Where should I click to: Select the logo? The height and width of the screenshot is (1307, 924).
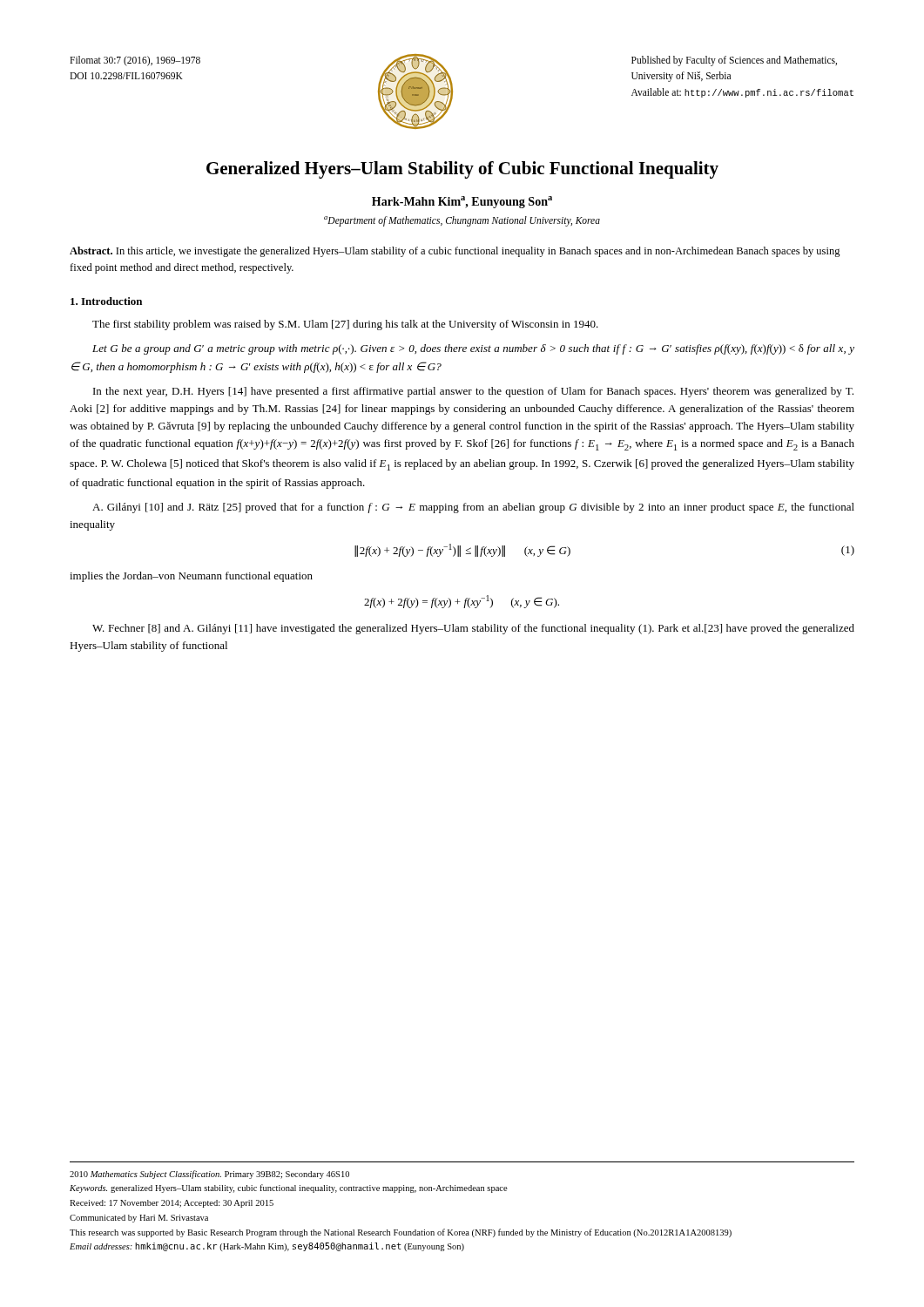pos(416,91)
